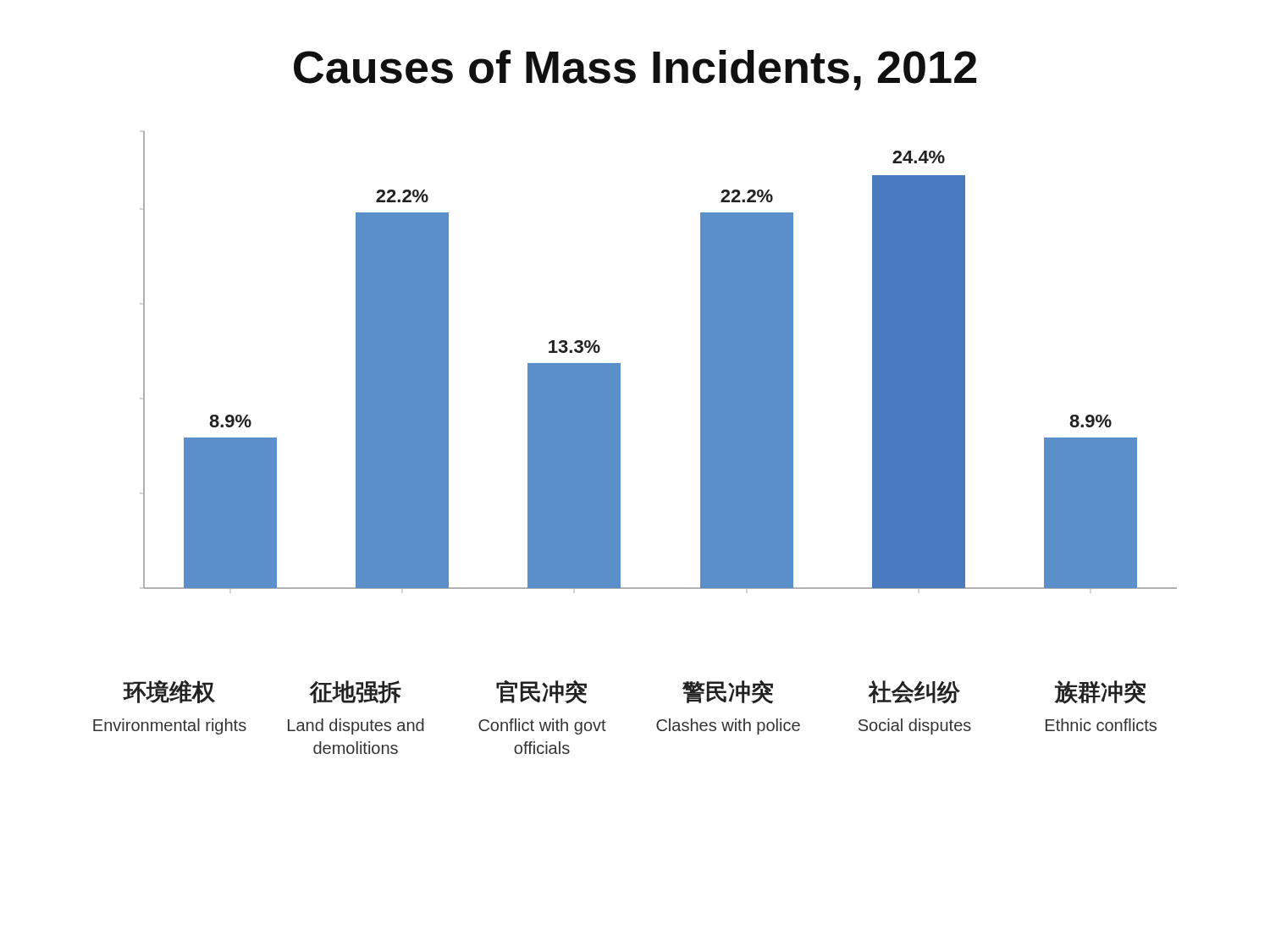Point to the passage starting "官民冲突 Conflict with govt officials"
This screenshot has width=1270, height=952.
click(x=542, y=718)
